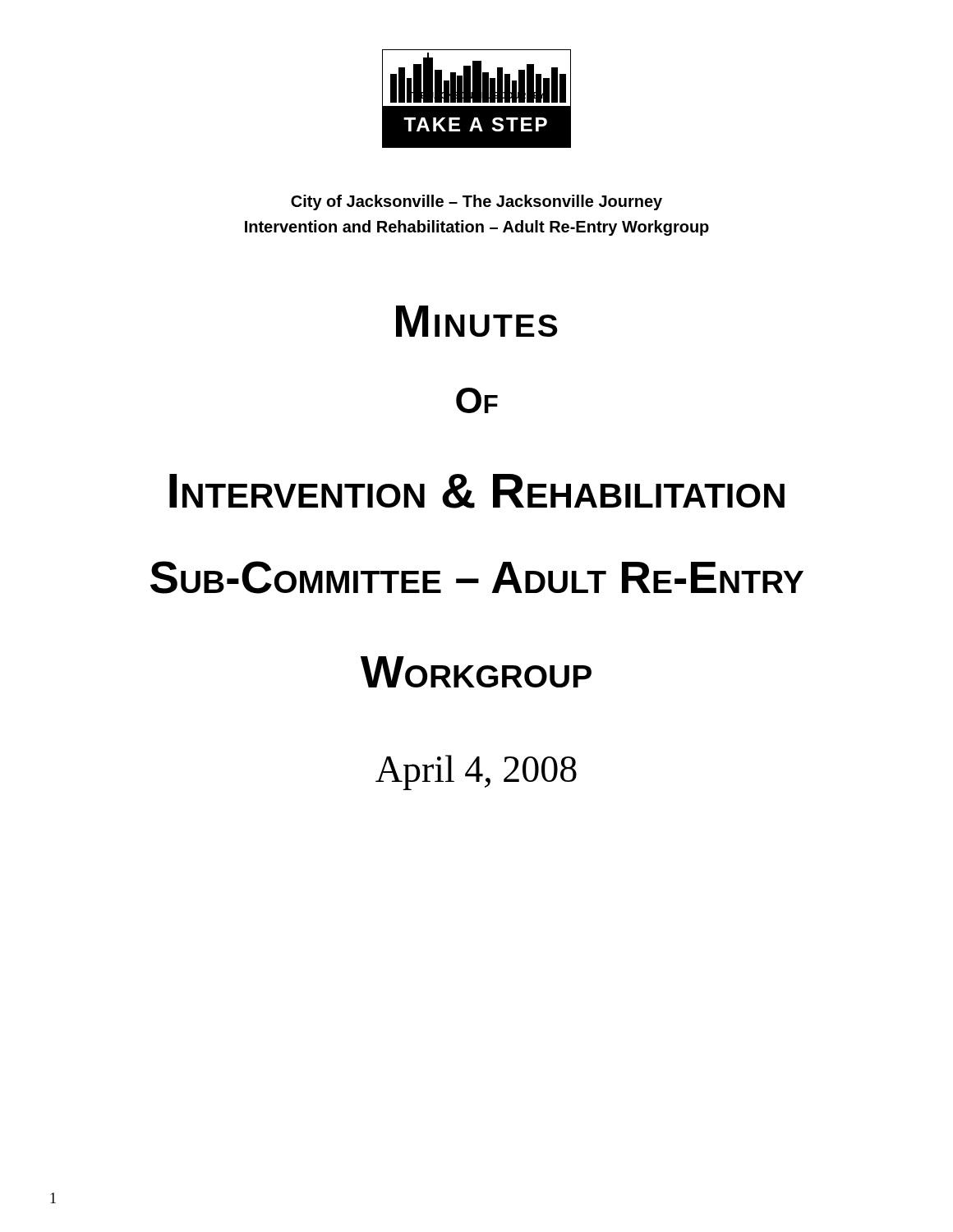Image resolution: width=953 pixels, height=1232 pixels.
Task: Click on the logo
Action: [x=476, y=100]
